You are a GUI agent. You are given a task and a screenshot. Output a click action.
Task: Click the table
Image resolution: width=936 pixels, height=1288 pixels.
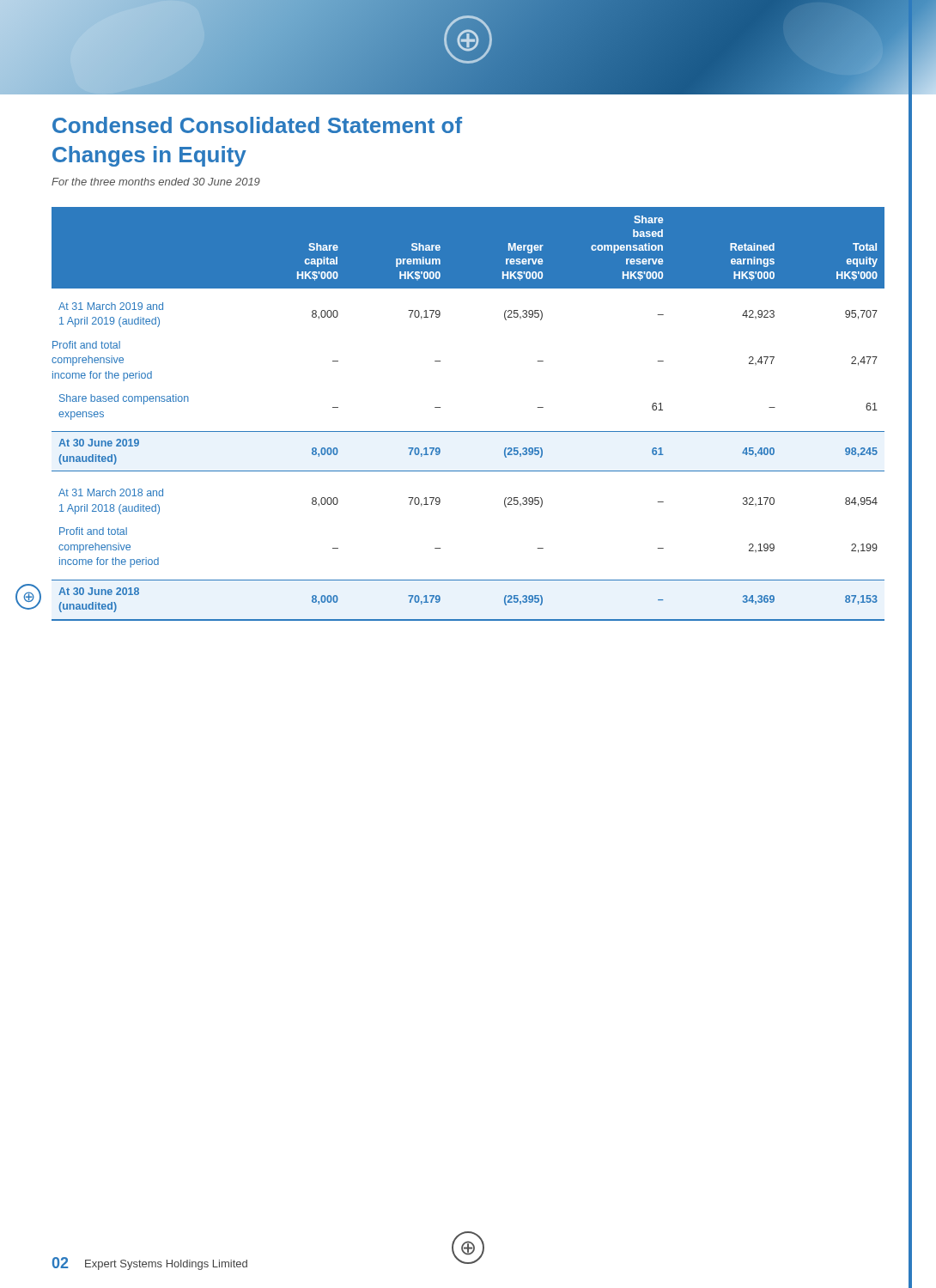click(468, 414)
